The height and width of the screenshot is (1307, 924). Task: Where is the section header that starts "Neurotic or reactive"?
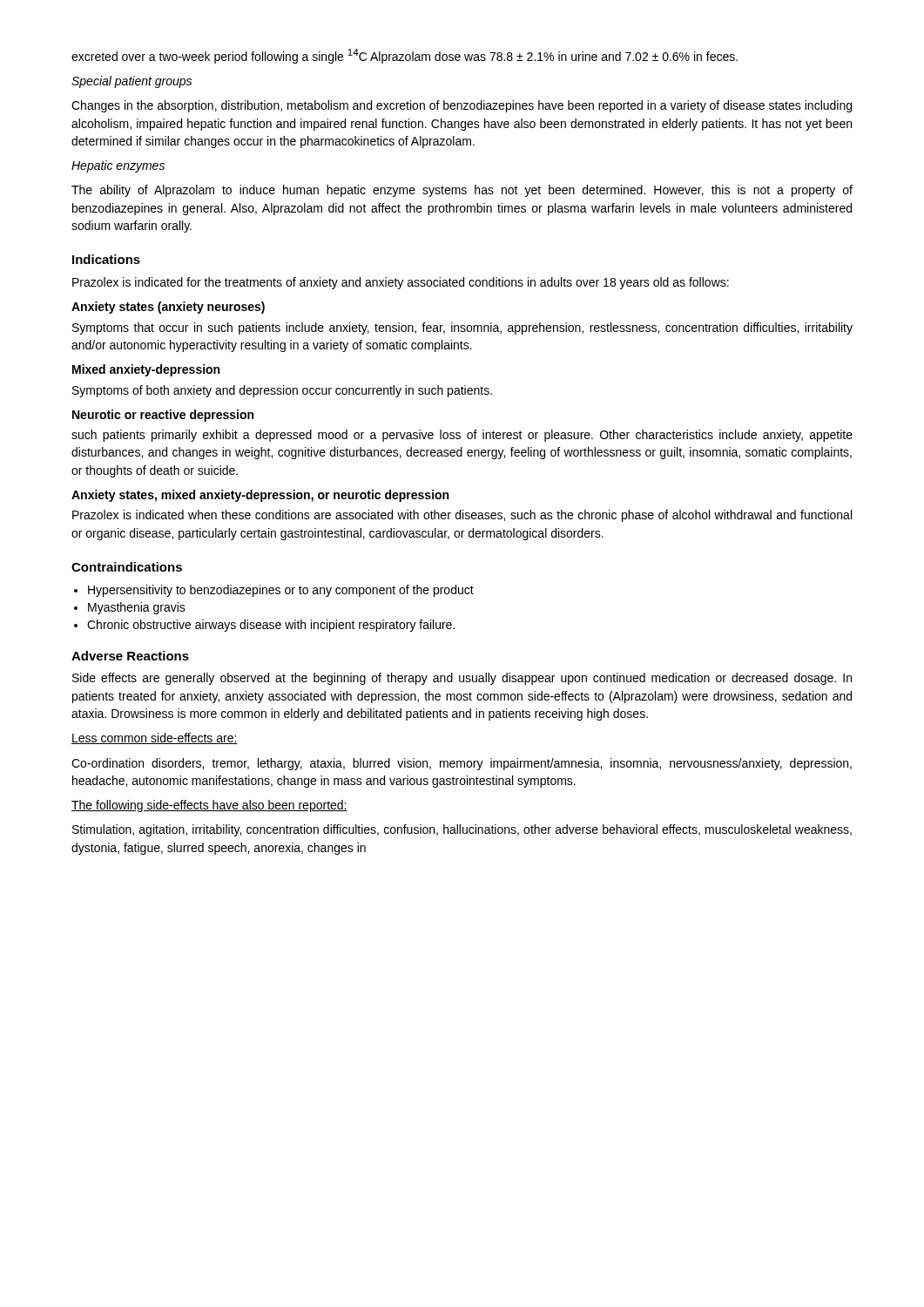(163, 416)
